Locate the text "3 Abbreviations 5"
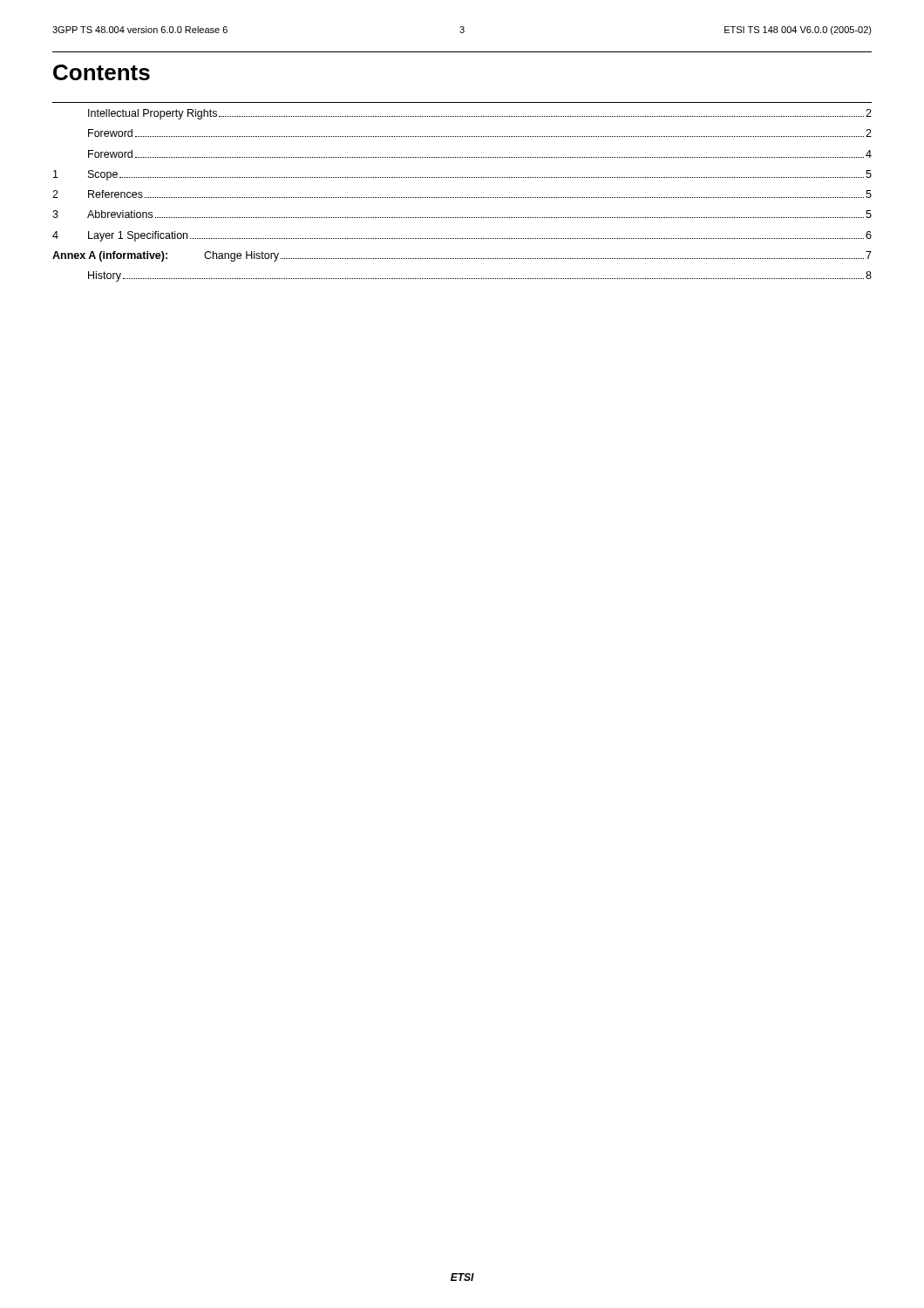The height and width of the screenshot is (1308, 924). click(x=462, y=215)
